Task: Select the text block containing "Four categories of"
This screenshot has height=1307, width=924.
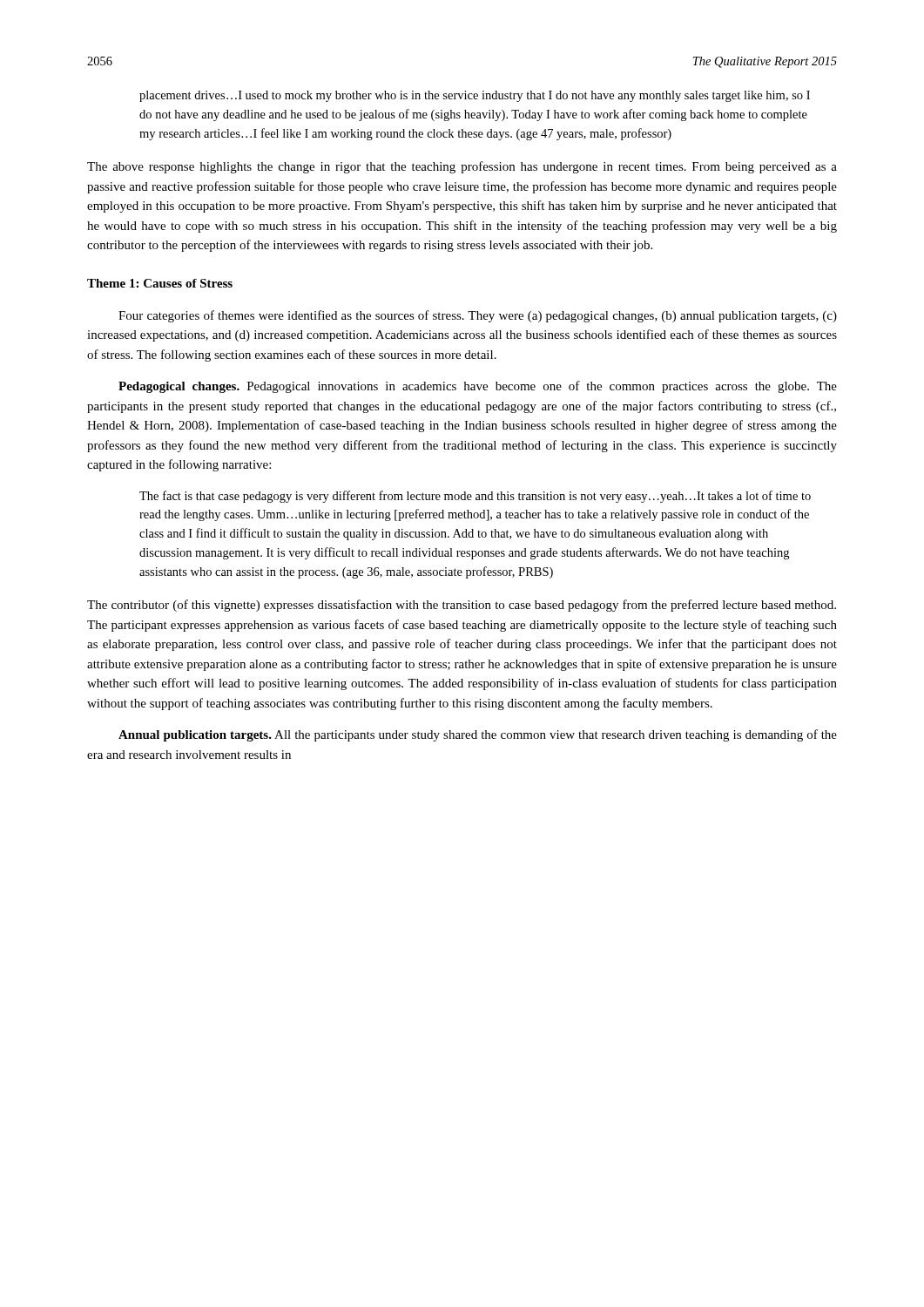Action: click(462, 335)
